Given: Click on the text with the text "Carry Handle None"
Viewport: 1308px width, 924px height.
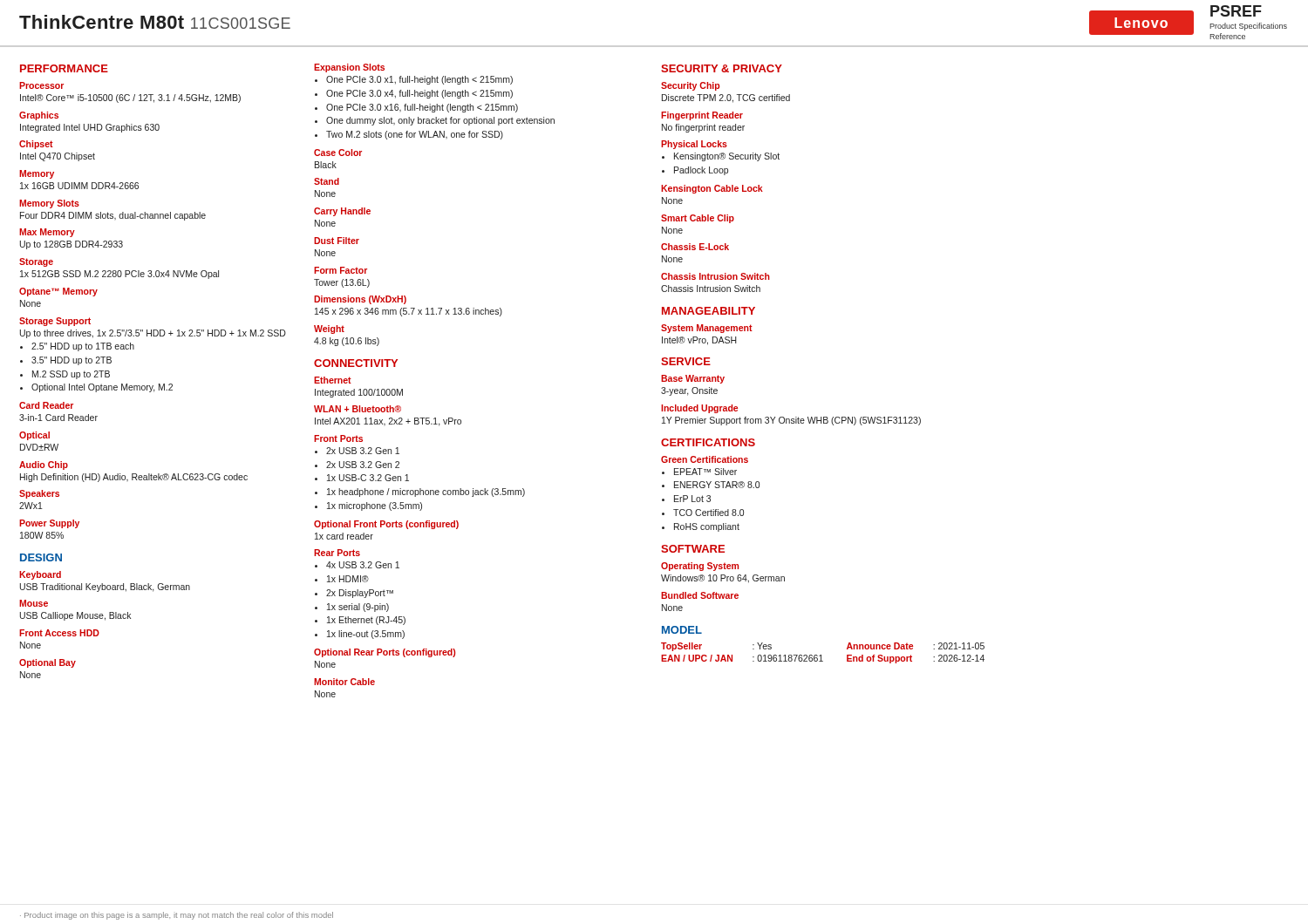Looking at the screenshot, I should pos(342,212).
